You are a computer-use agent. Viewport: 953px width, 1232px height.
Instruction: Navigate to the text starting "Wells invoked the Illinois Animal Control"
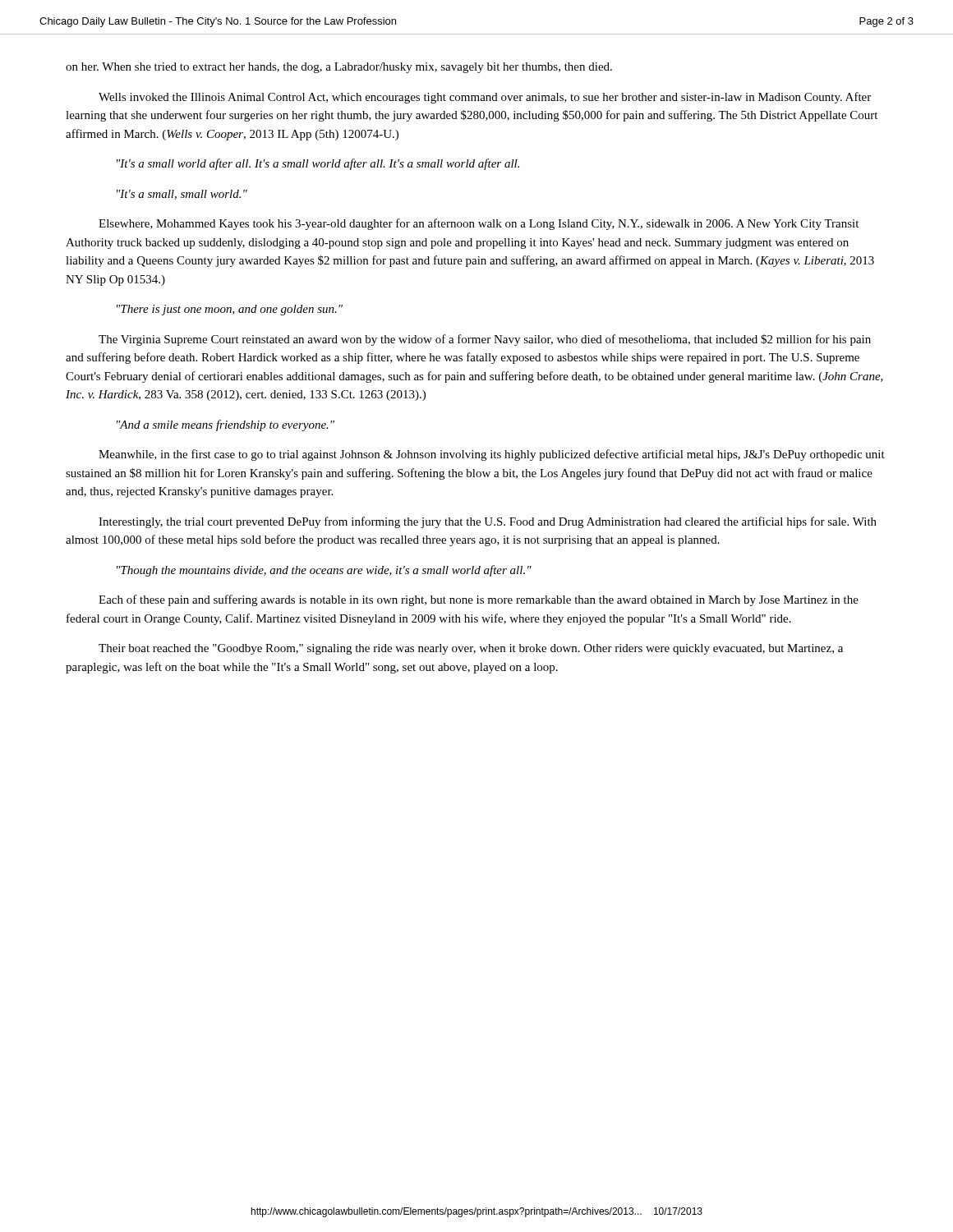pos(472,115)
